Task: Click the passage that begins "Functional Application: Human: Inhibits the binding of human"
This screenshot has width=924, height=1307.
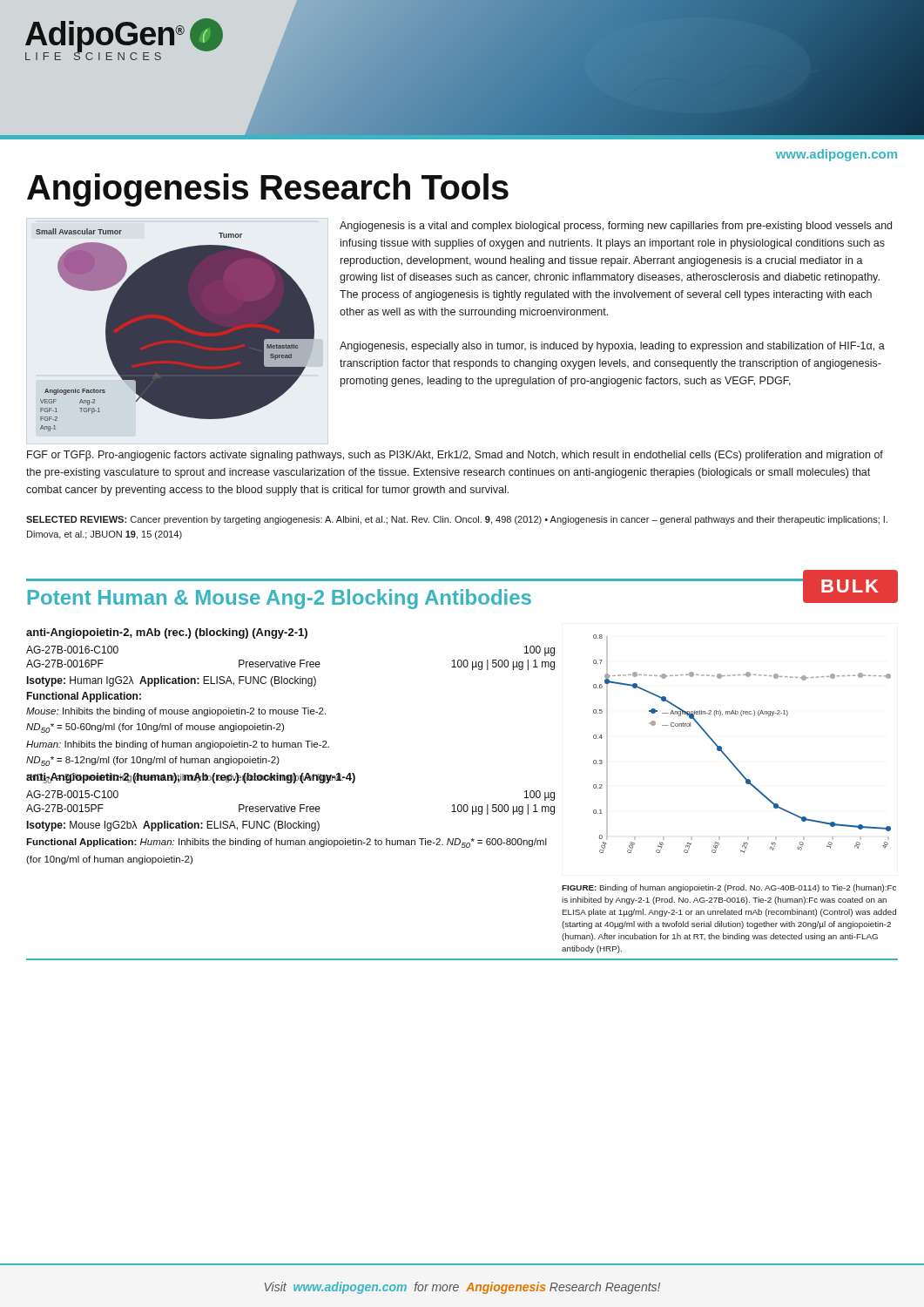Action: click(287, 850)
